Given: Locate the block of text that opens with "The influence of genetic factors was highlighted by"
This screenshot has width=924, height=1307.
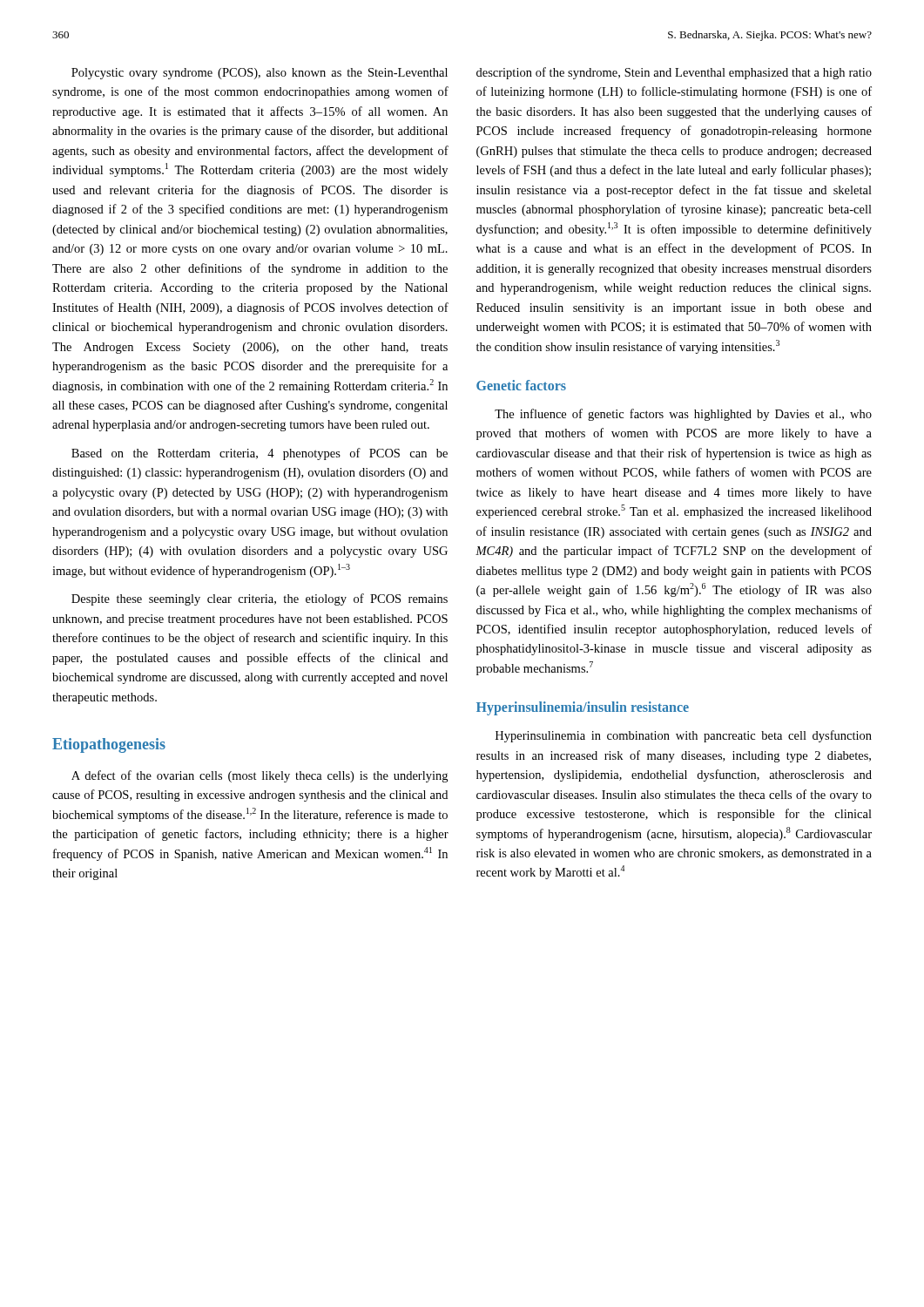Looking at the screenshot, I should coord(674,541).
